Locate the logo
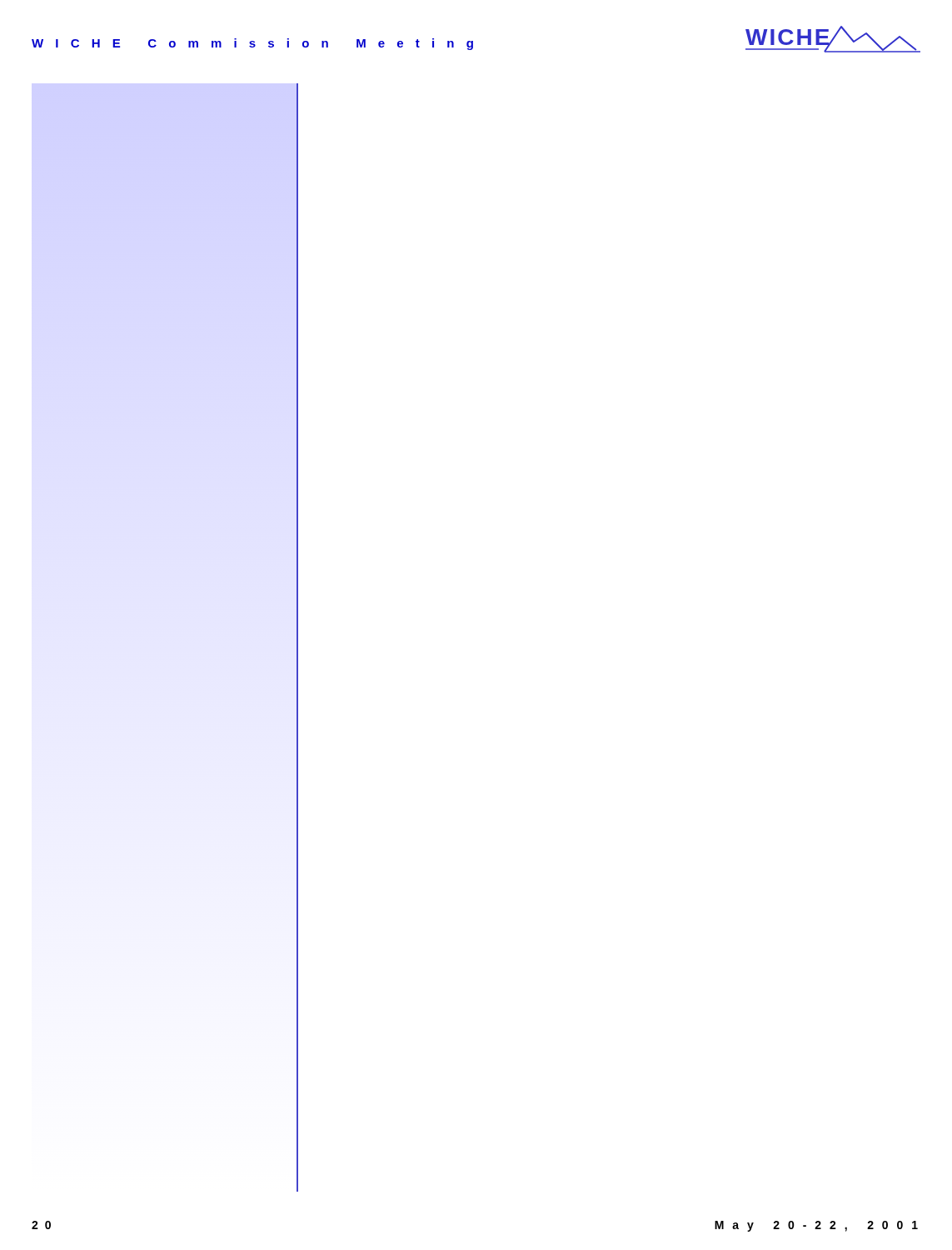The image size is (952, 1250). tap(833, 43)
